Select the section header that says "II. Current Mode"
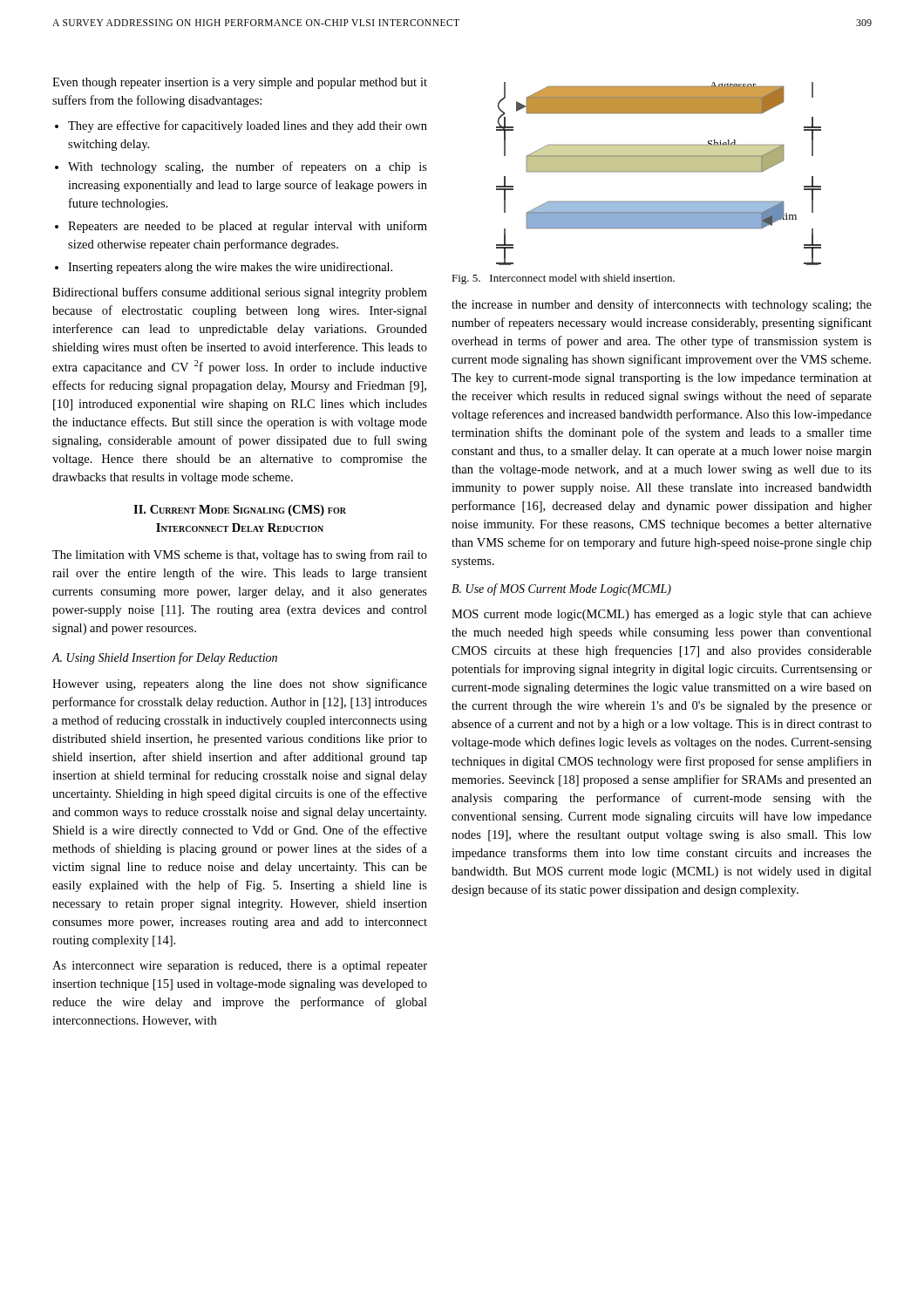Image resolution: width=924 pixels, height=1308 pixels. pos(240,519)
